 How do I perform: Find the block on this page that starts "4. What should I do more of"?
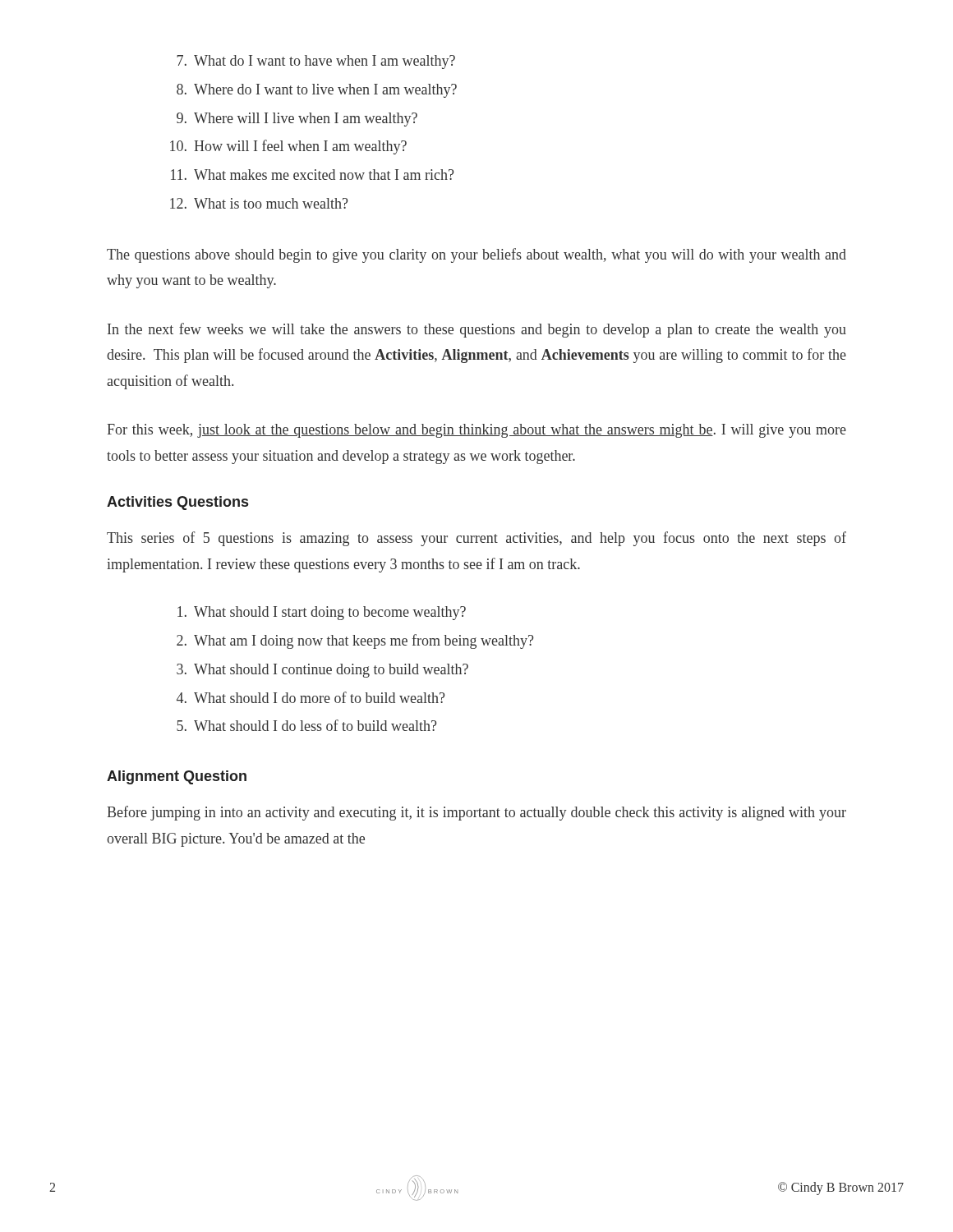click(311, 697)
